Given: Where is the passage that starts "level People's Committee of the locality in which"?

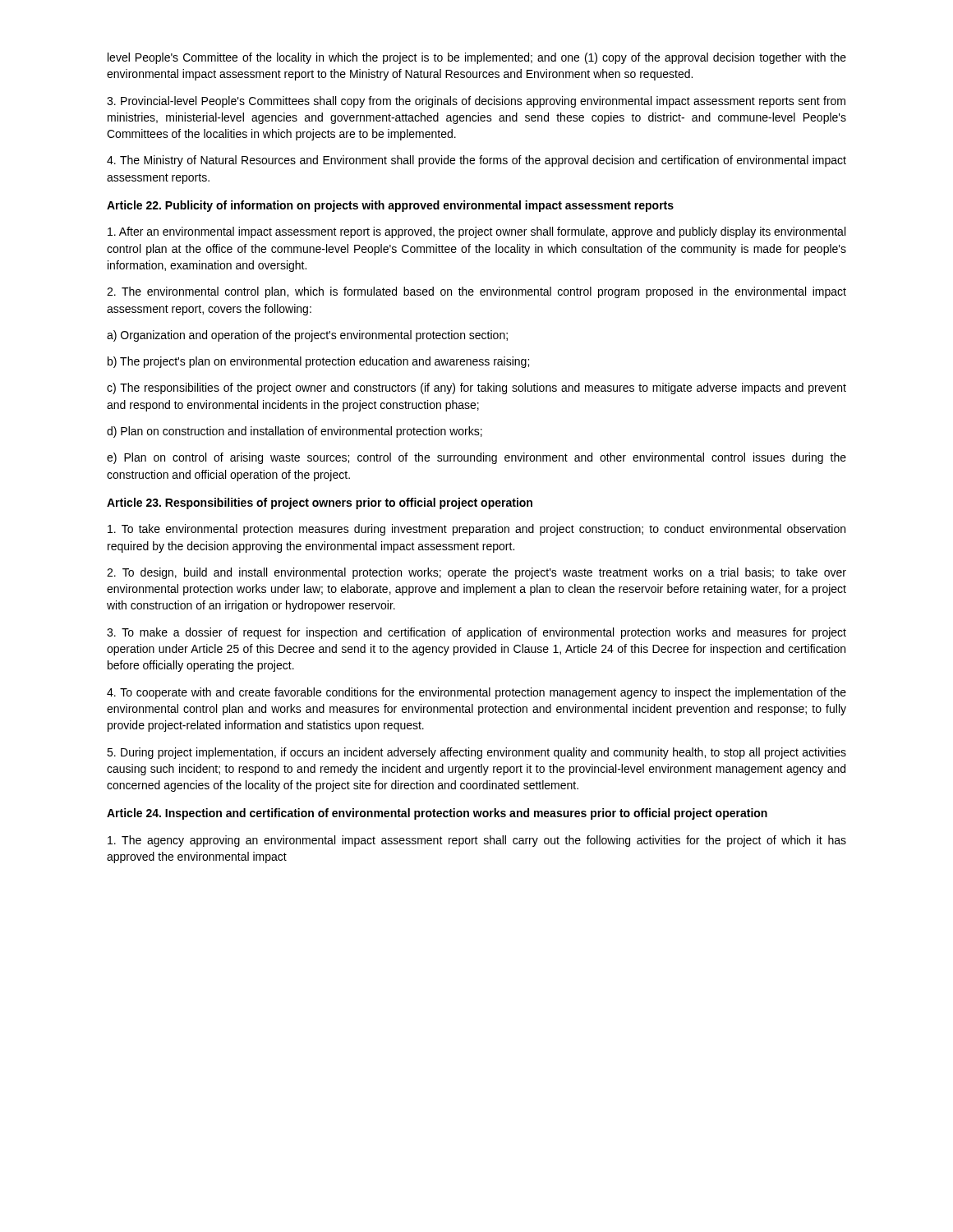Looking at the screenshot, I should point(476,66).
